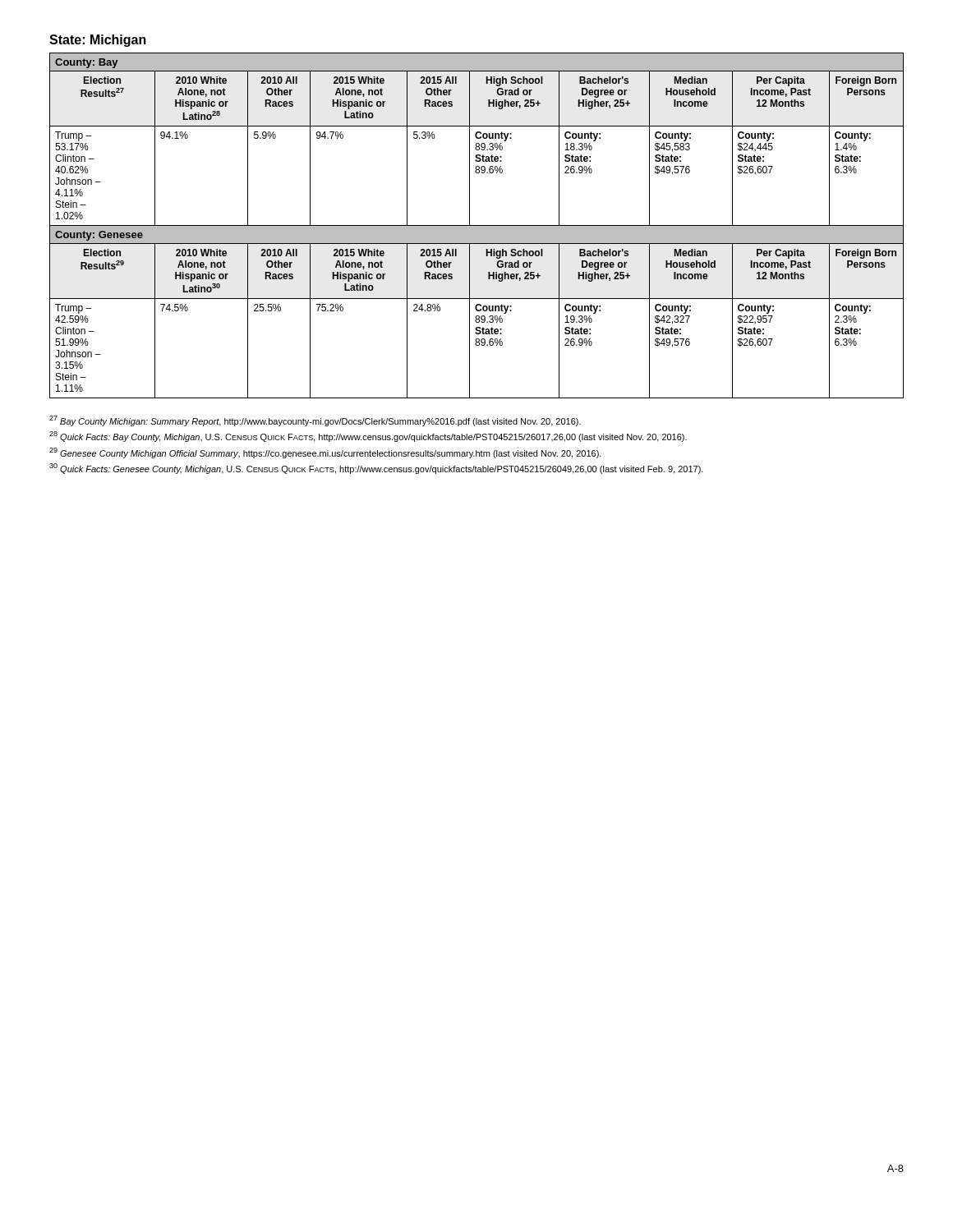Locate the passage starting "28 Quick Facts: Bay County, Michigan, U.S. CENSUS"
Screen dimensions: 1232x953
476,436
